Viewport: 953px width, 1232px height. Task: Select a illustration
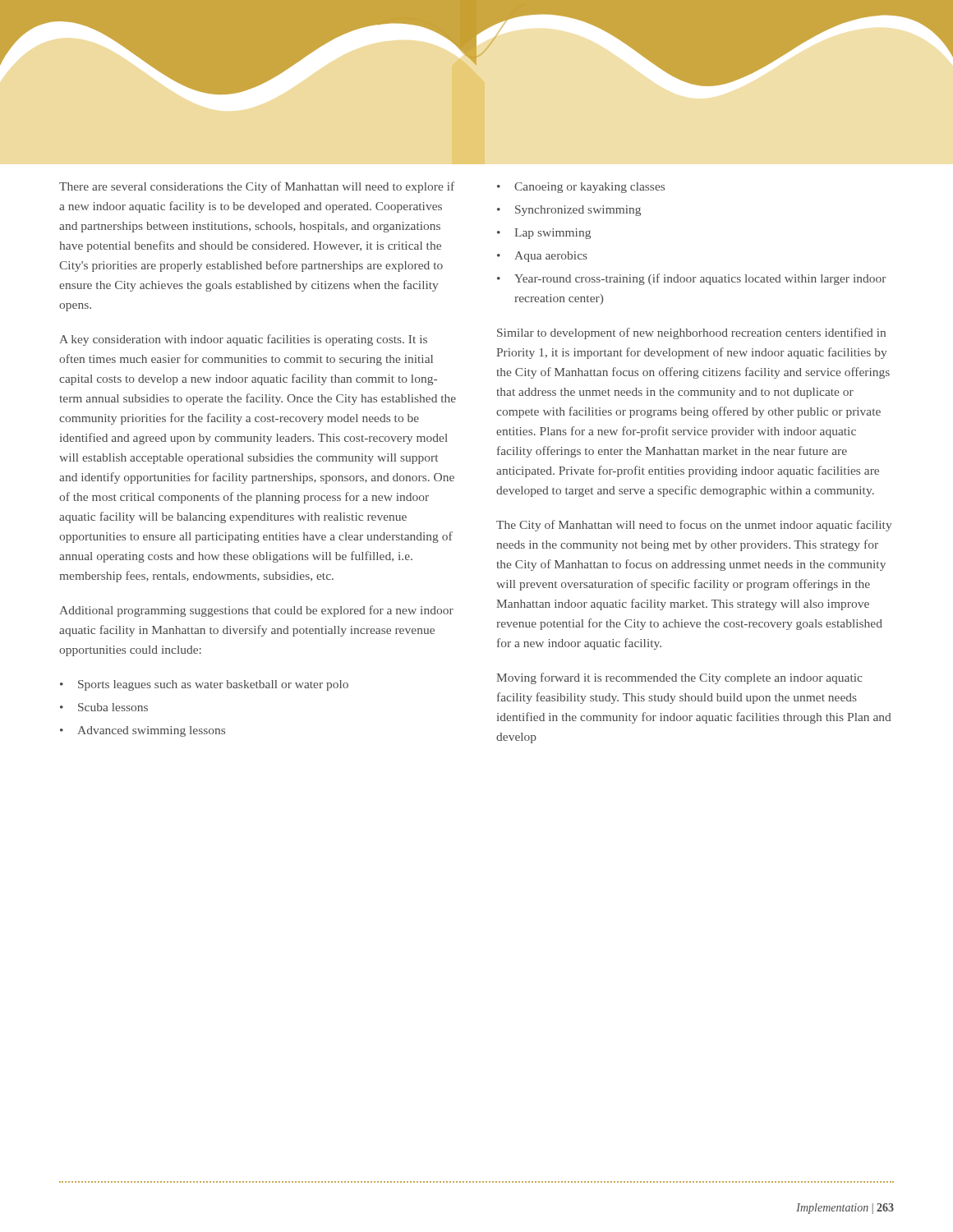click(476, 82)
